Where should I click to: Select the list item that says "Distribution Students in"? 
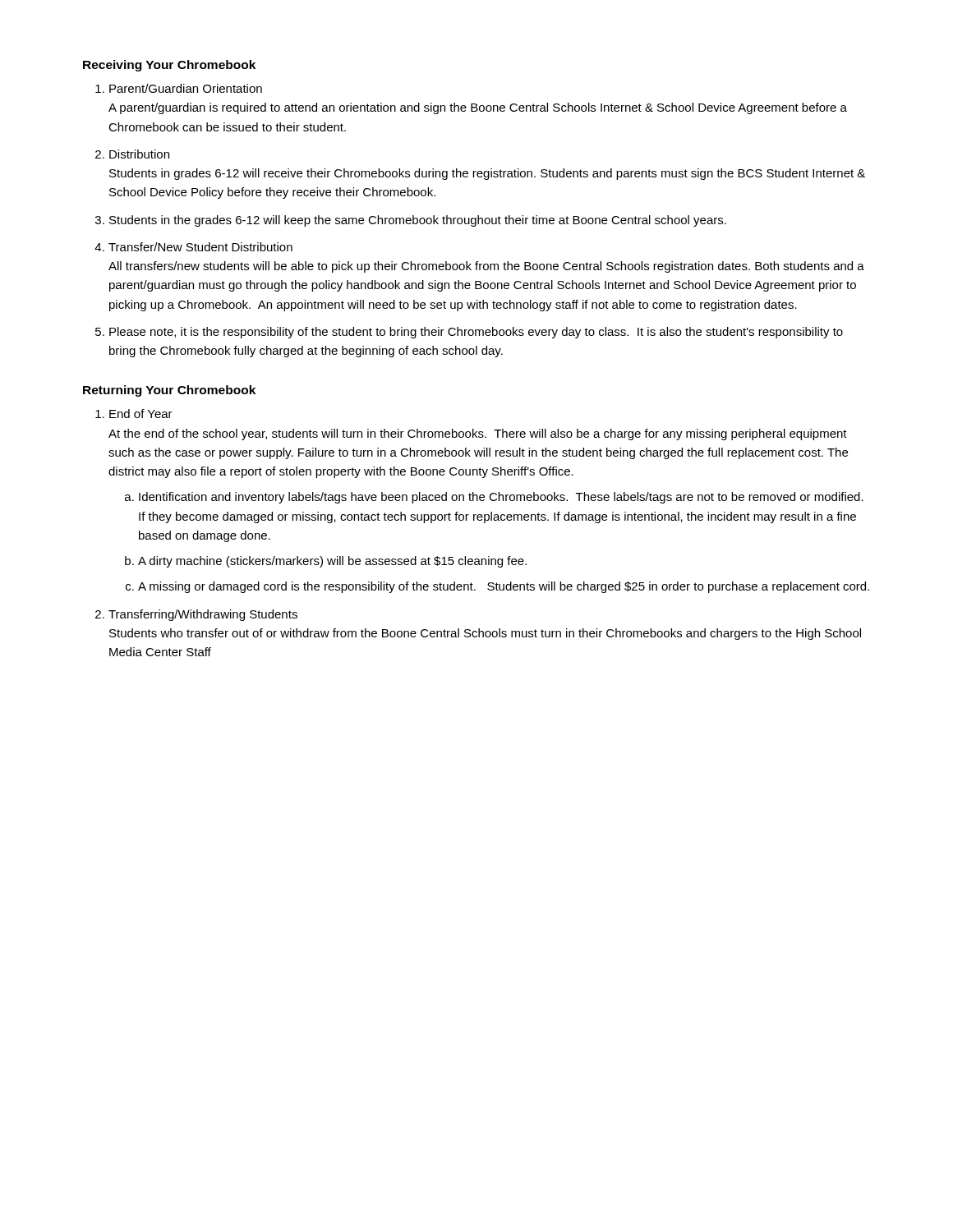(487, 173)
